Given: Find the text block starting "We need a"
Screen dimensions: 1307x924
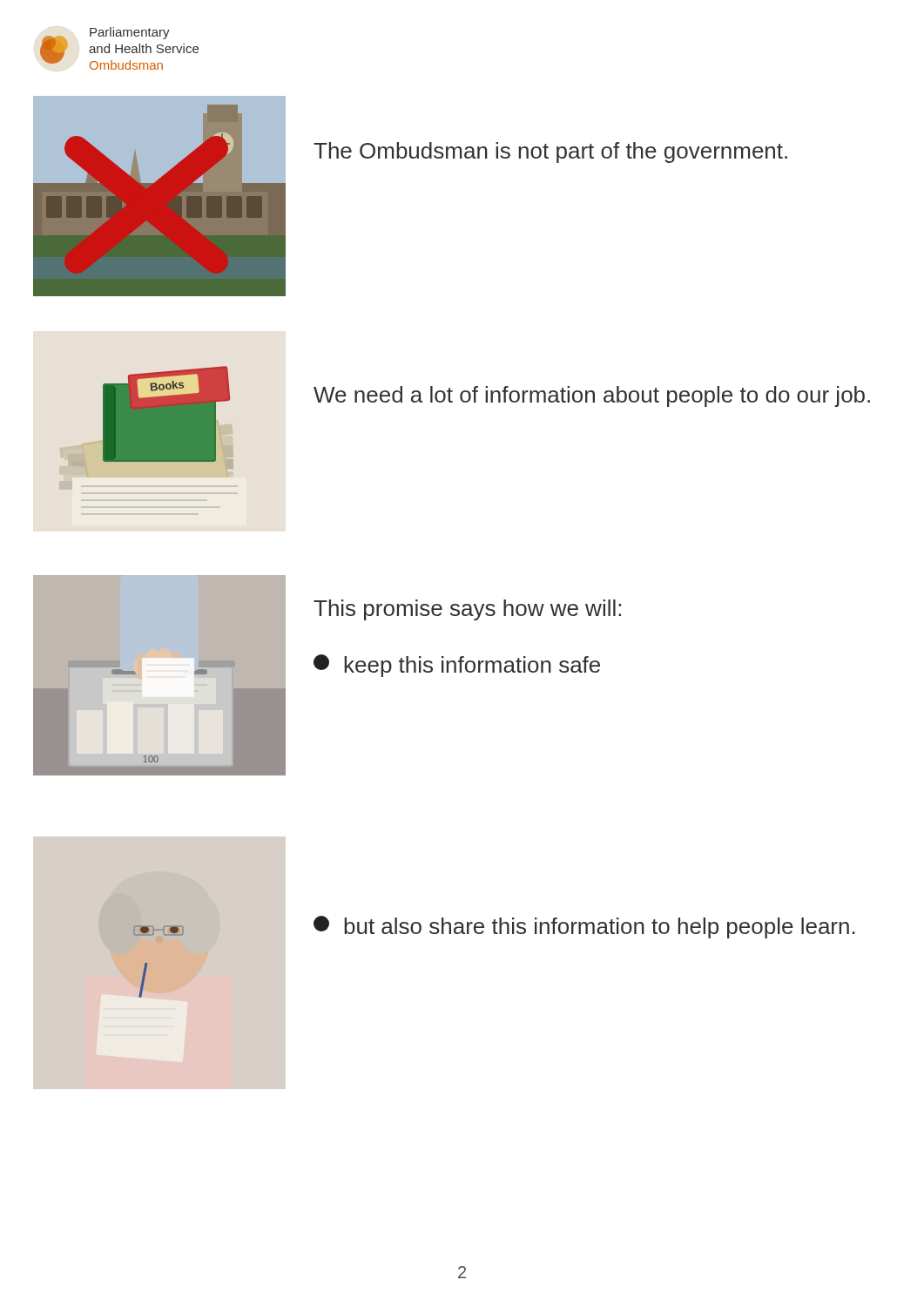Looking at the screenshot, I should coord(593,395).
